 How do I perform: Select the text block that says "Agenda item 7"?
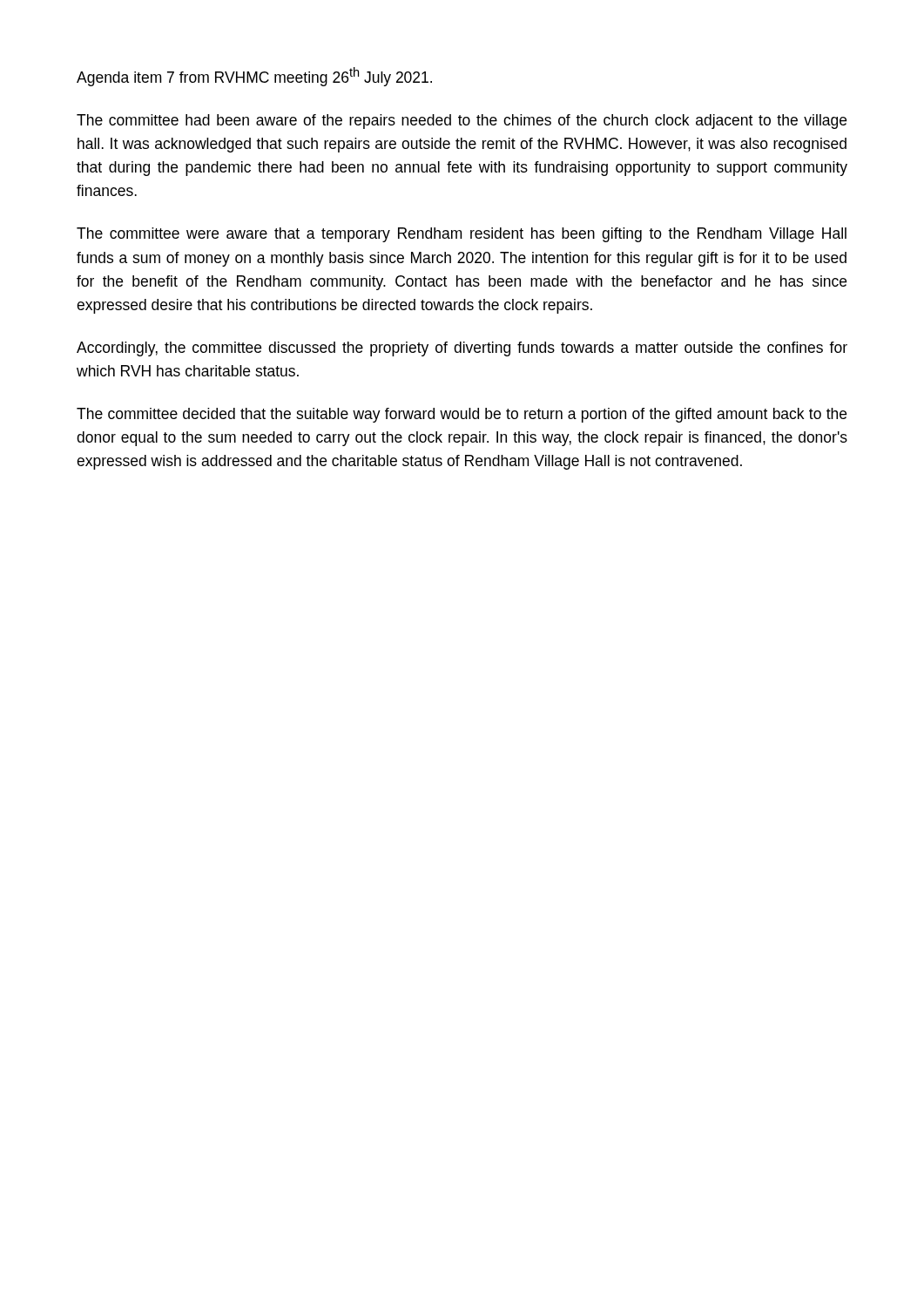[x=255, y=76]
